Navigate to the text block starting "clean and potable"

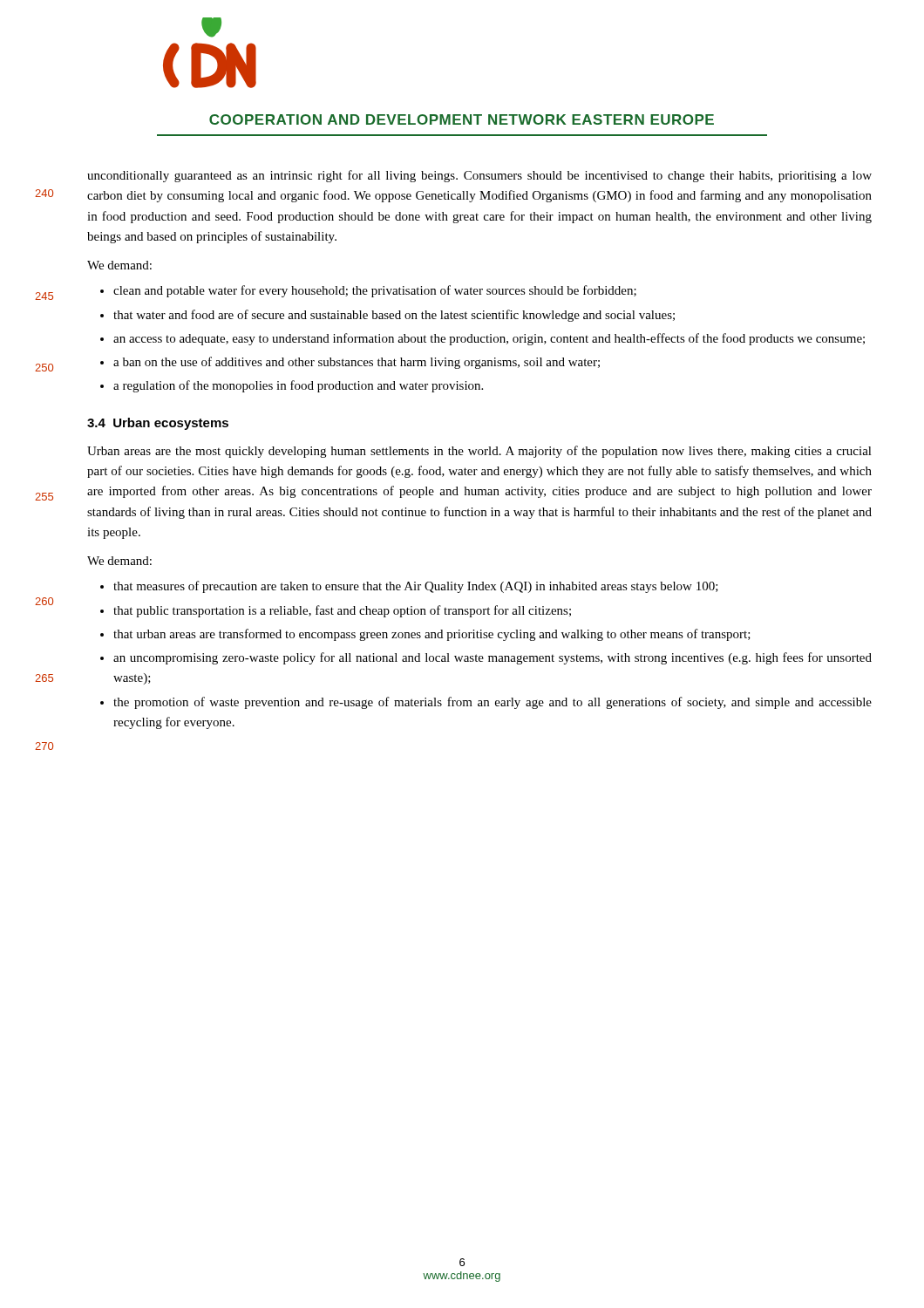point(492,291)
